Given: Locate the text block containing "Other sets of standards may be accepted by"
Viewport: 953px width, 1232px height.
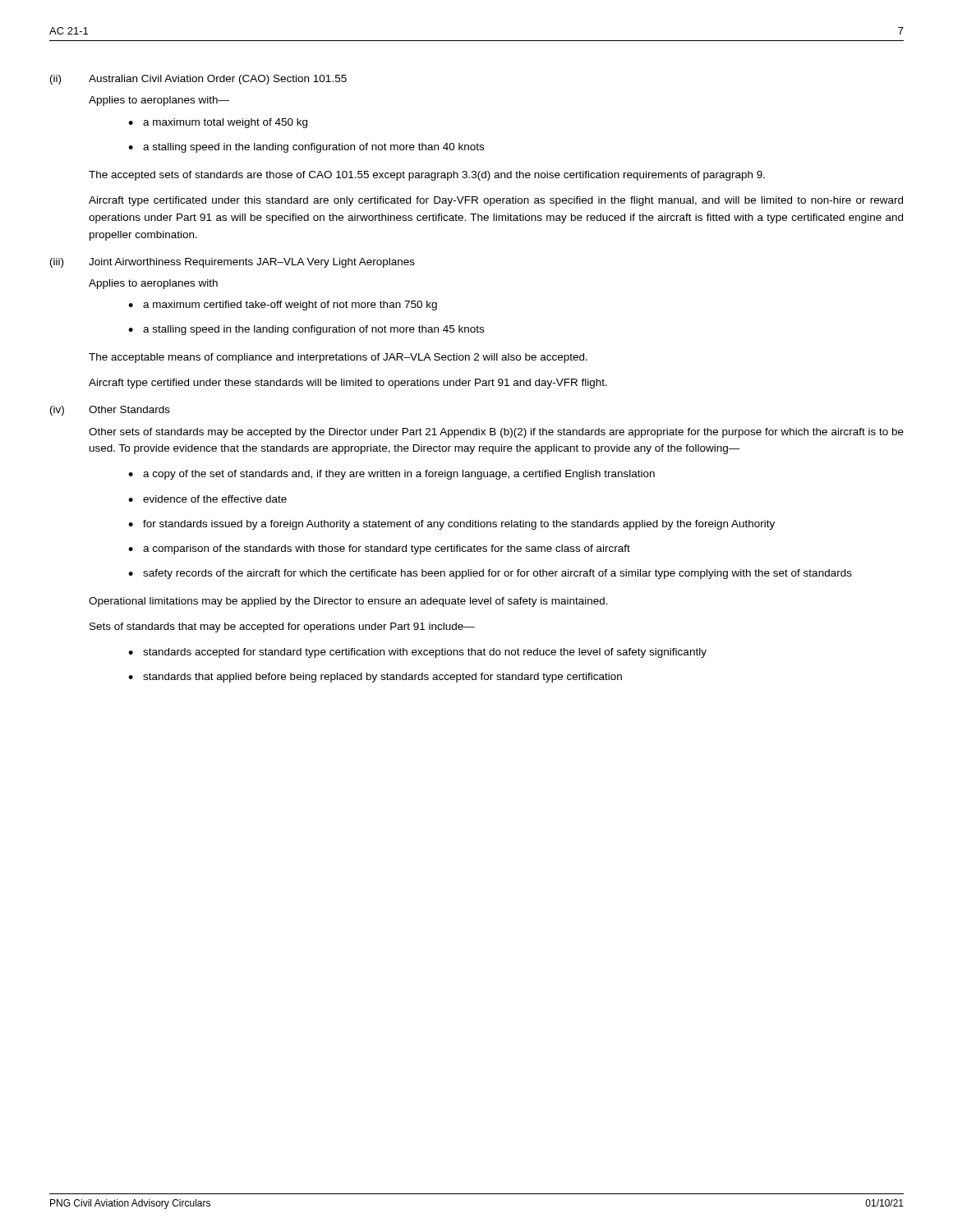Looking at the screenshot, I should pos(496,440).
